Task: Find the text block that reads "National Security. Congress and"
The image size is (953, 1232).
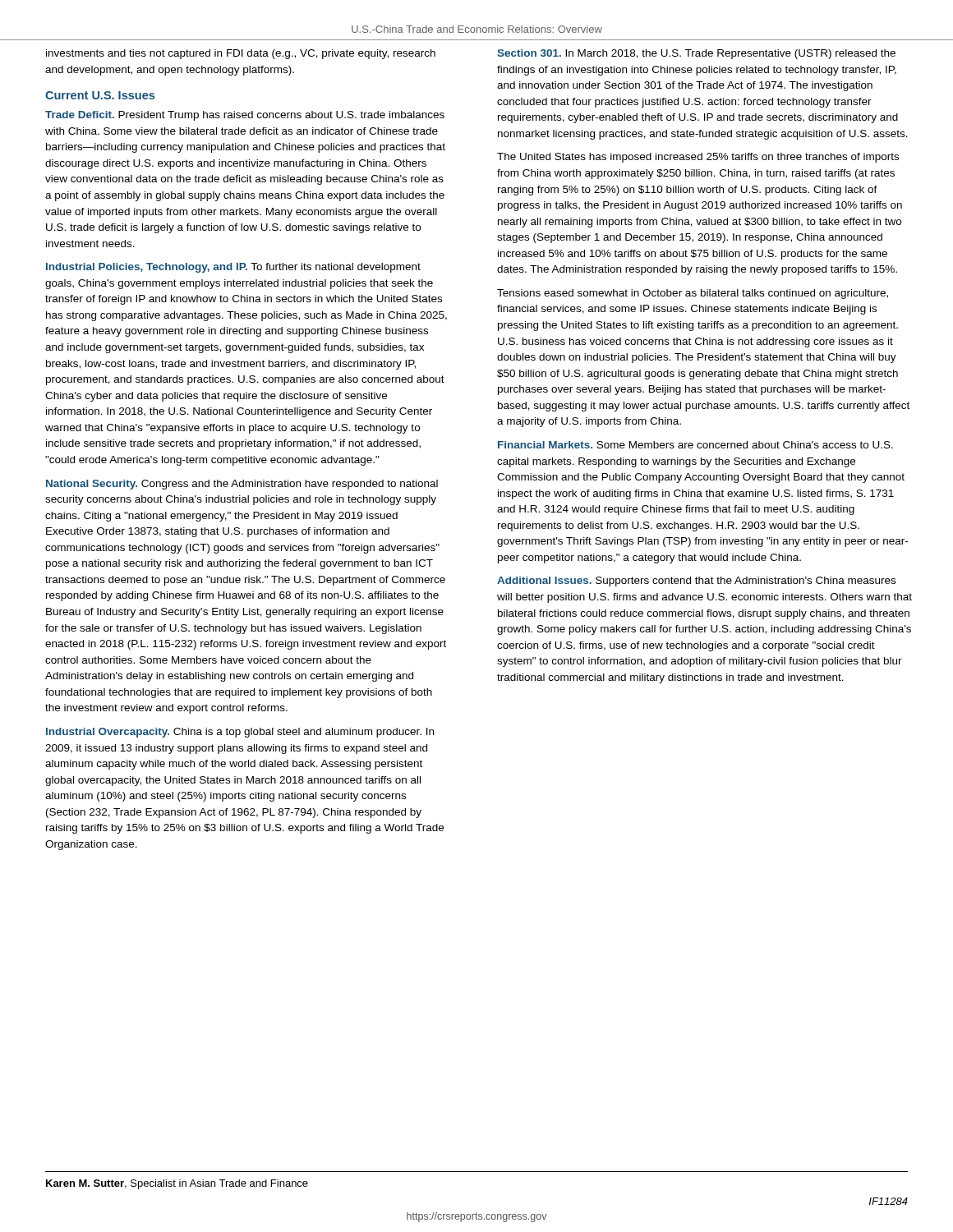Action: [x=246, y=595]
